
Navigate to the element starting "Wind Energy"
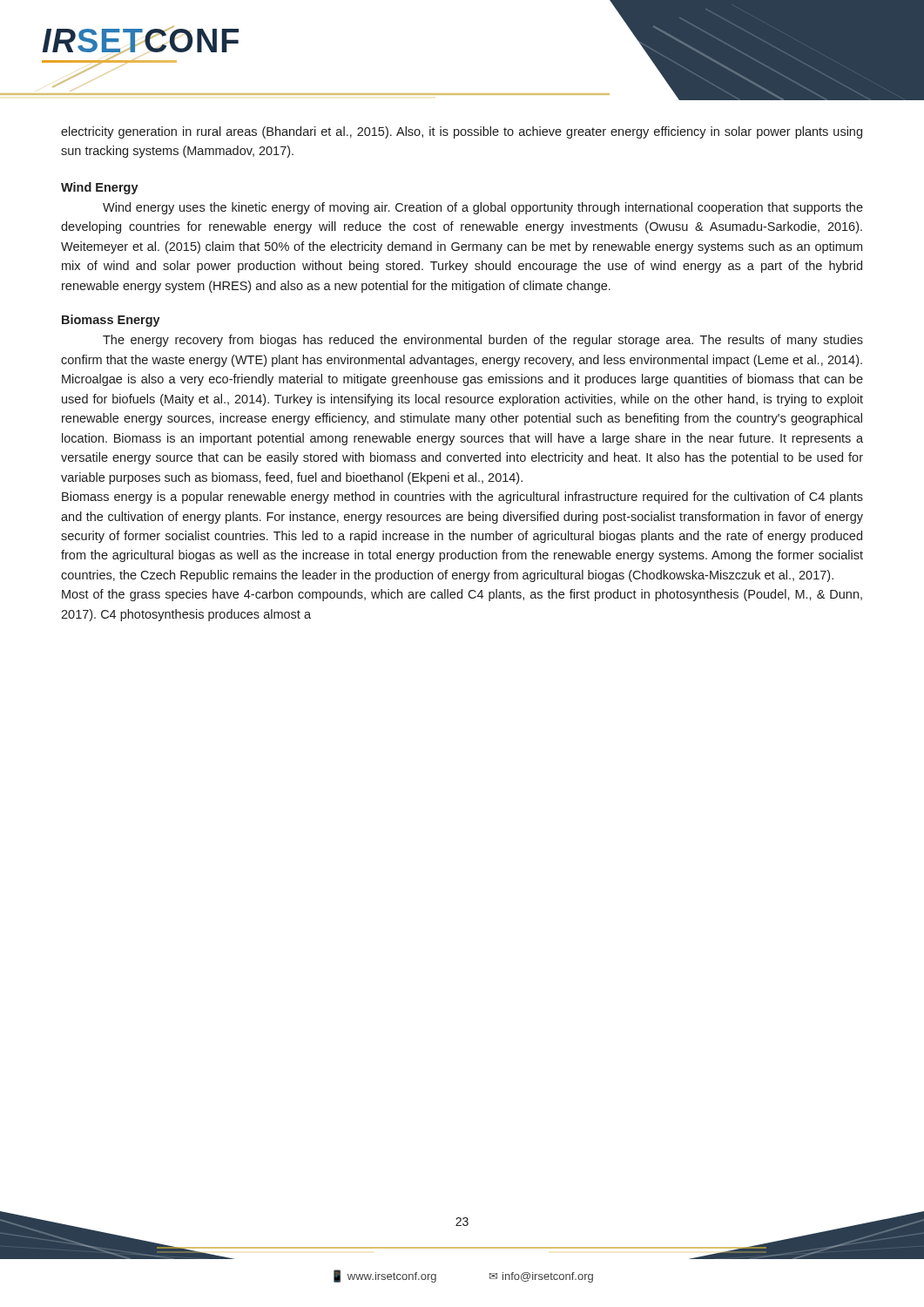pos(100,187)
